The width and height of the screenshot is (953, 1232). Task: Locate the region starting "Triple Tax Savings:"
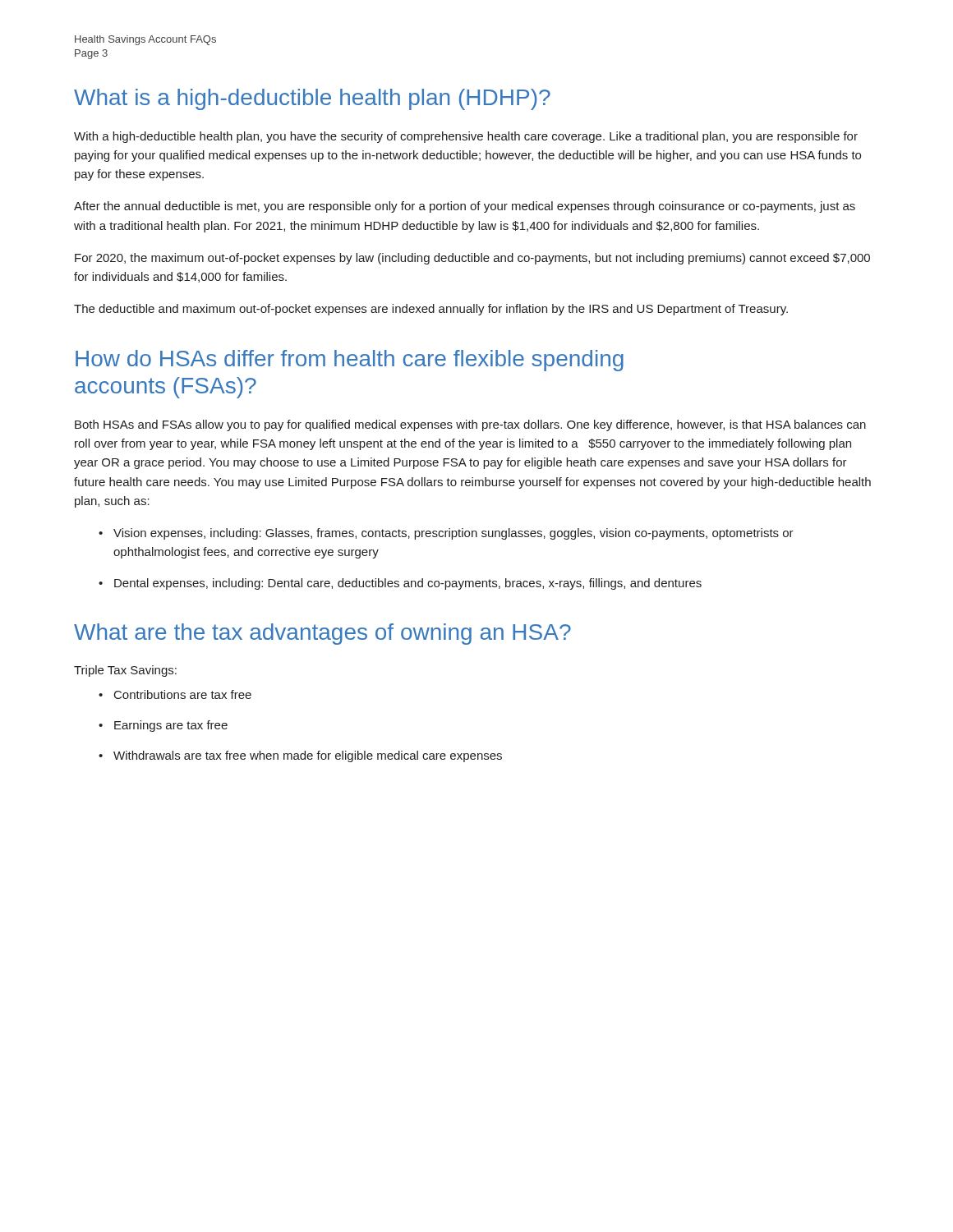pos(126,670)
